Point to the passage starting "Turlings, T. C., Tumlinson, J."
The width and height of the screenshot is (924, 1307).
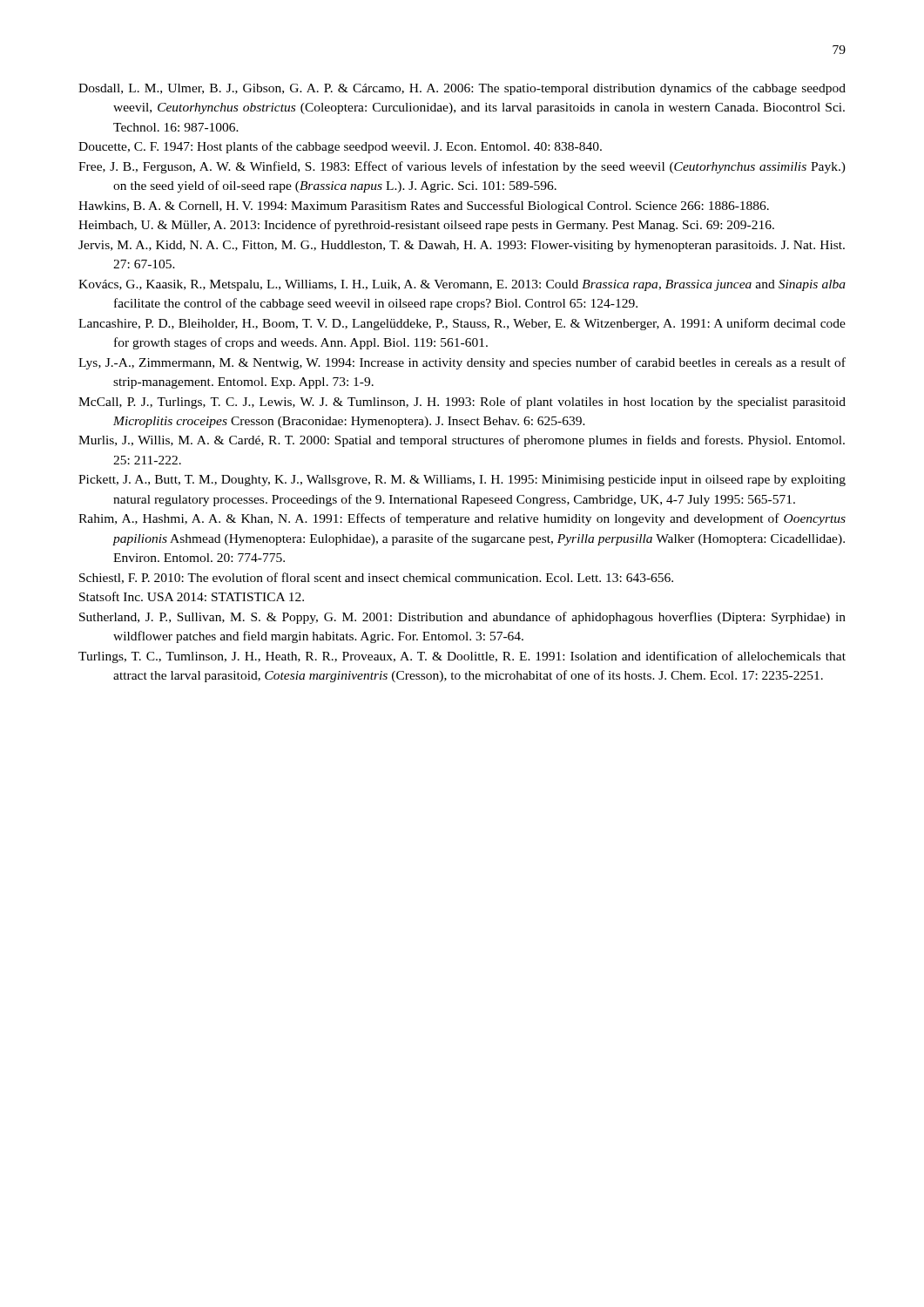click(x=462, y=665)
